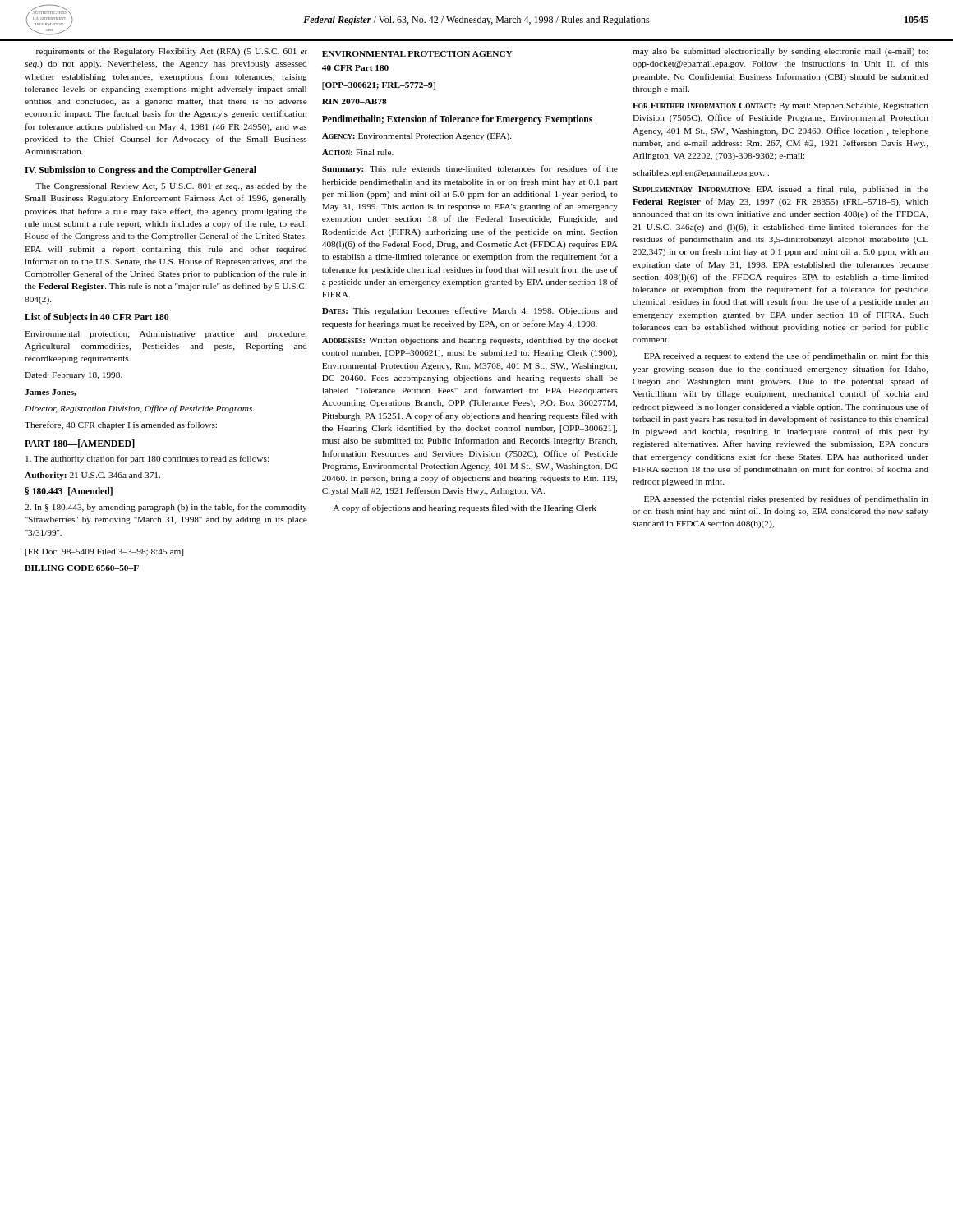
Task: Navigate to the element starting "Environmental protection, Administrative practice and procedure, Agricultural commodities,"
Action: point(166,355)
